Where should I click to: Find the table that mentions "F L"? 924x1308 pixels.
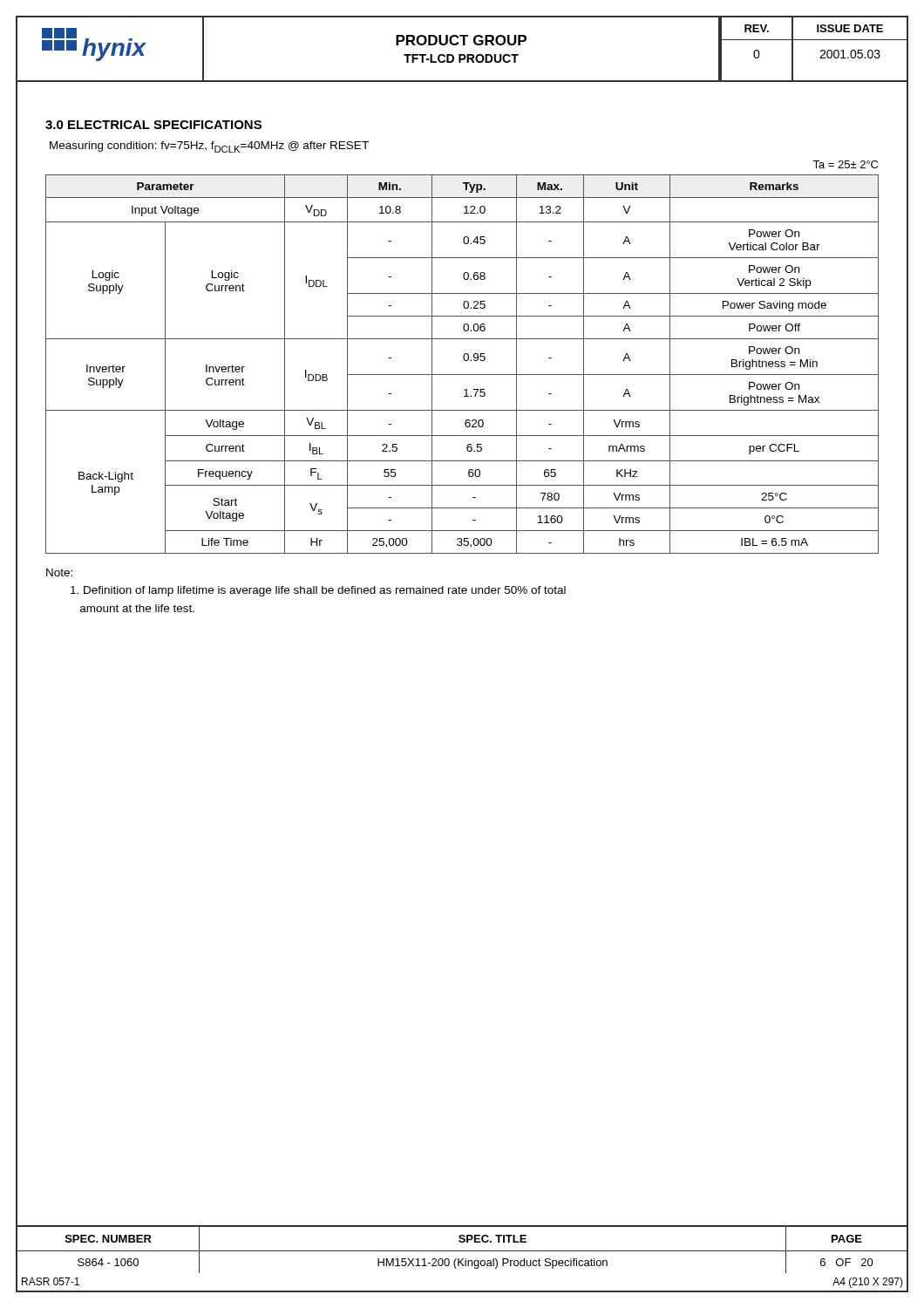click(x=462, y=364)
